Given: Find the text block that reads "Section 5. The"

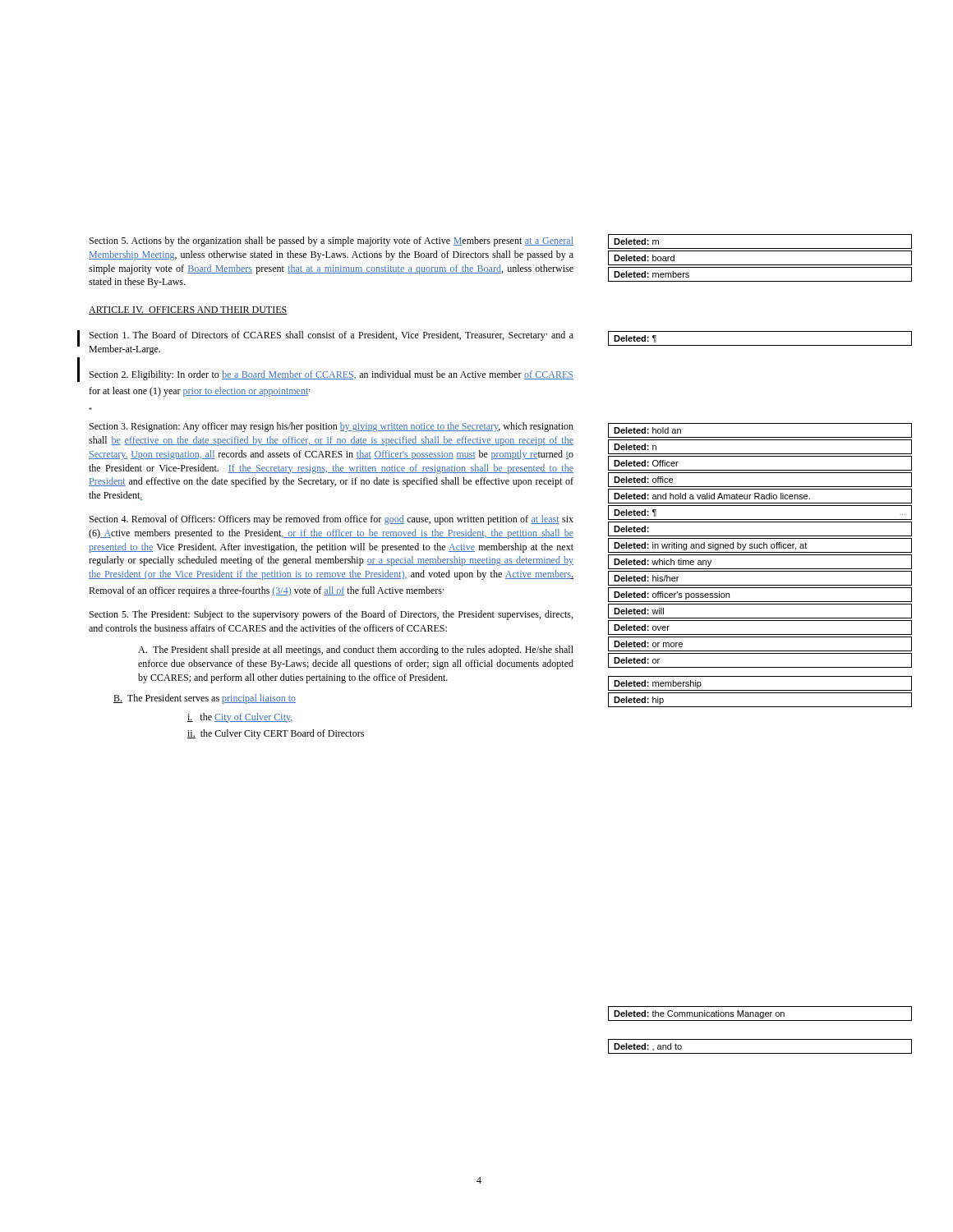Looking at the screenshot, I should coord(331,621).
